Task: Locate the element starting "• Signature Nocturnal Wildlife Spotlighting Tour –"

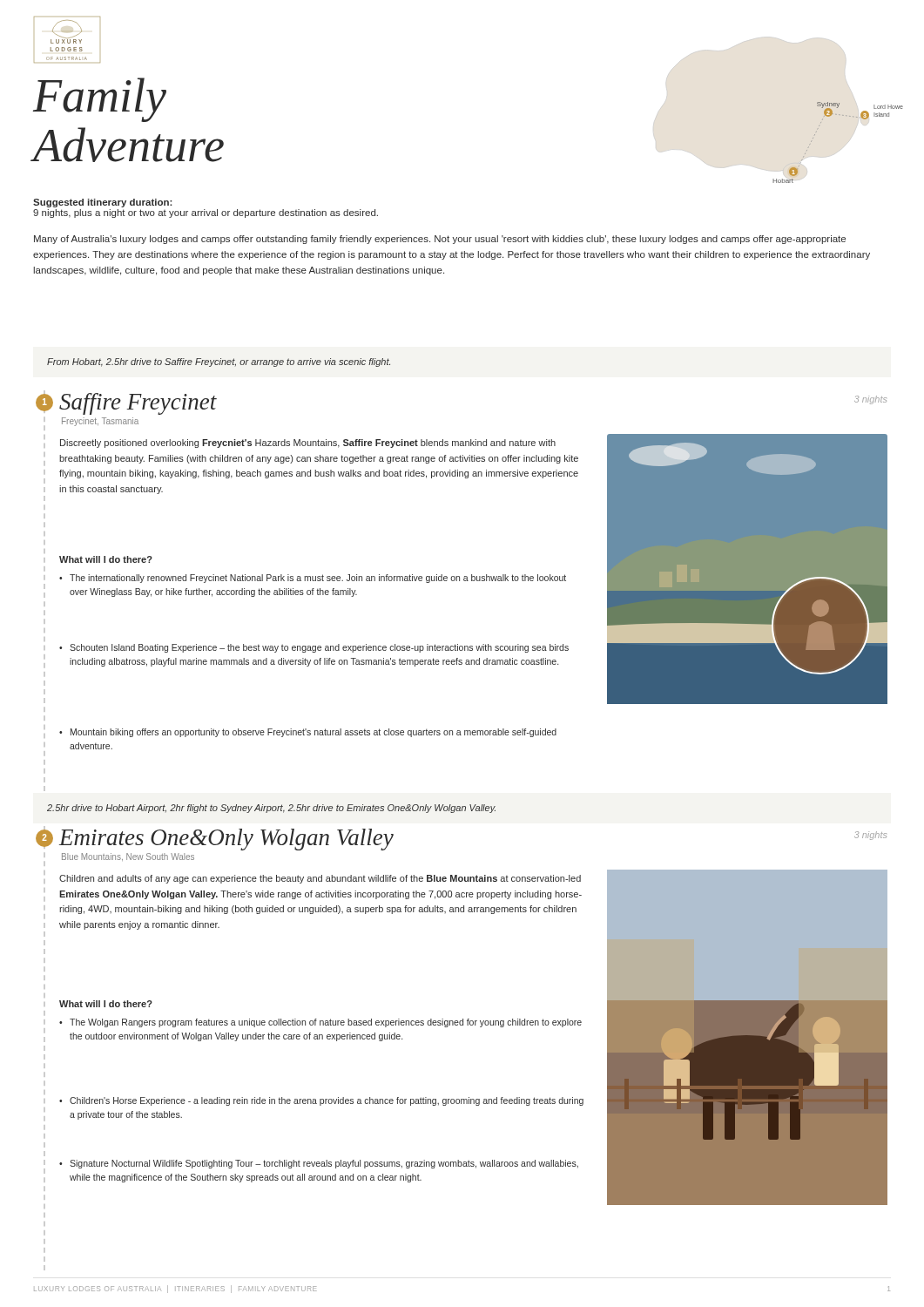Action: (x=319, y=1170)
